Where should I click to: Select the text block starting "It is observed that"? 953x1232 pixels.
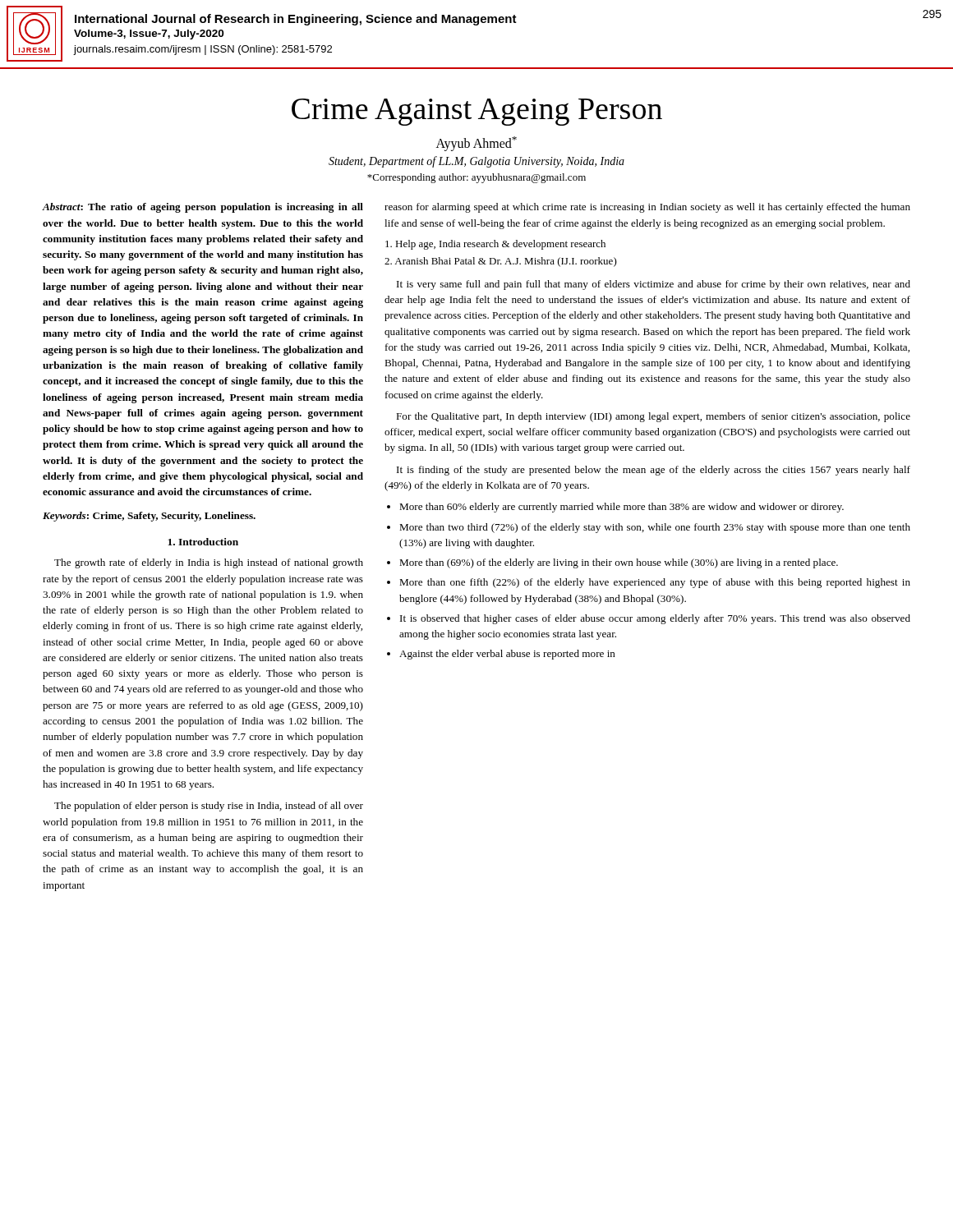coord(655,626)
